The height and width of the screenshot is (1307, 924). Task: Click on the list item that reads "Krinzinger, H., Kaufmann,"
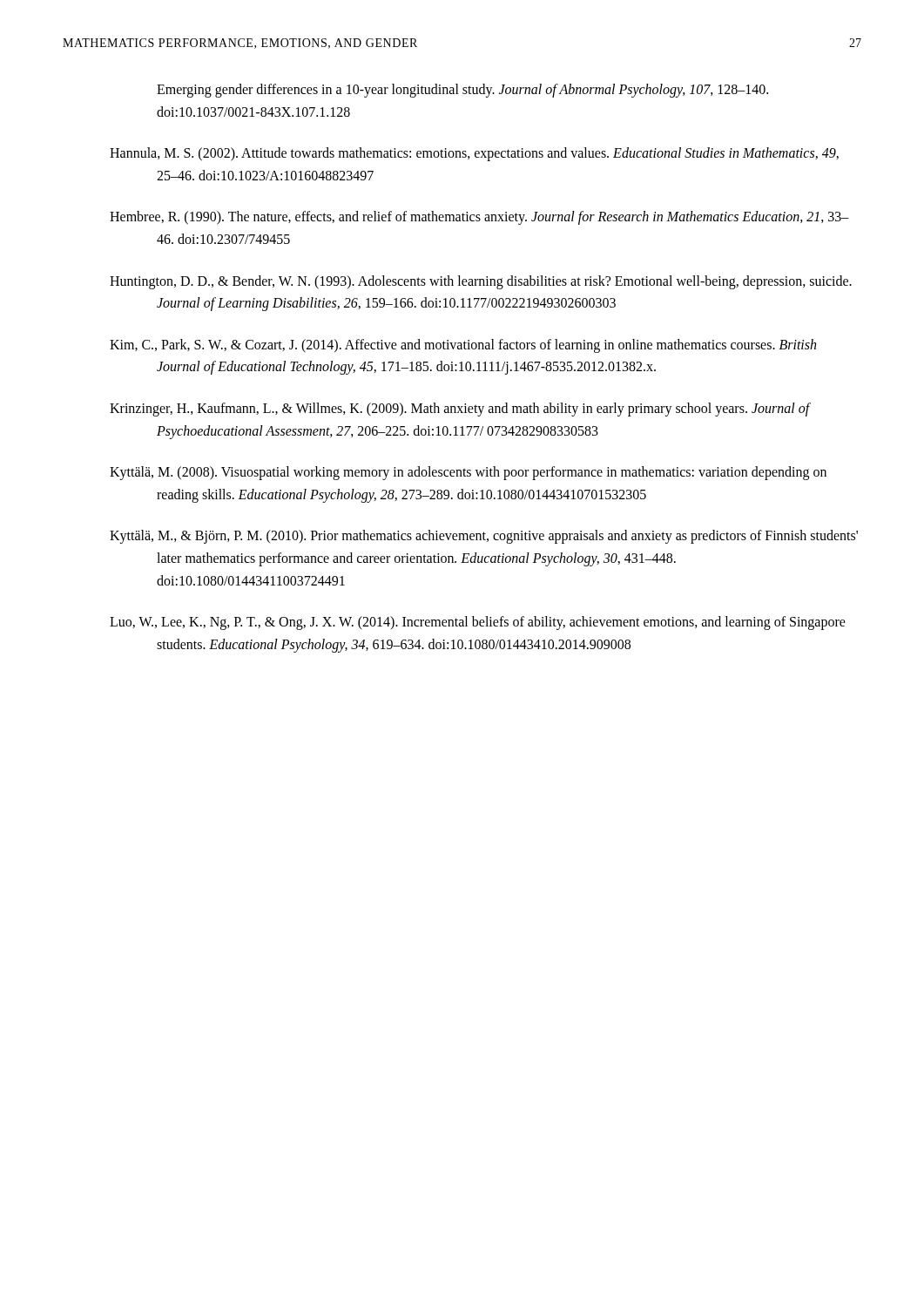pos(462,420)
